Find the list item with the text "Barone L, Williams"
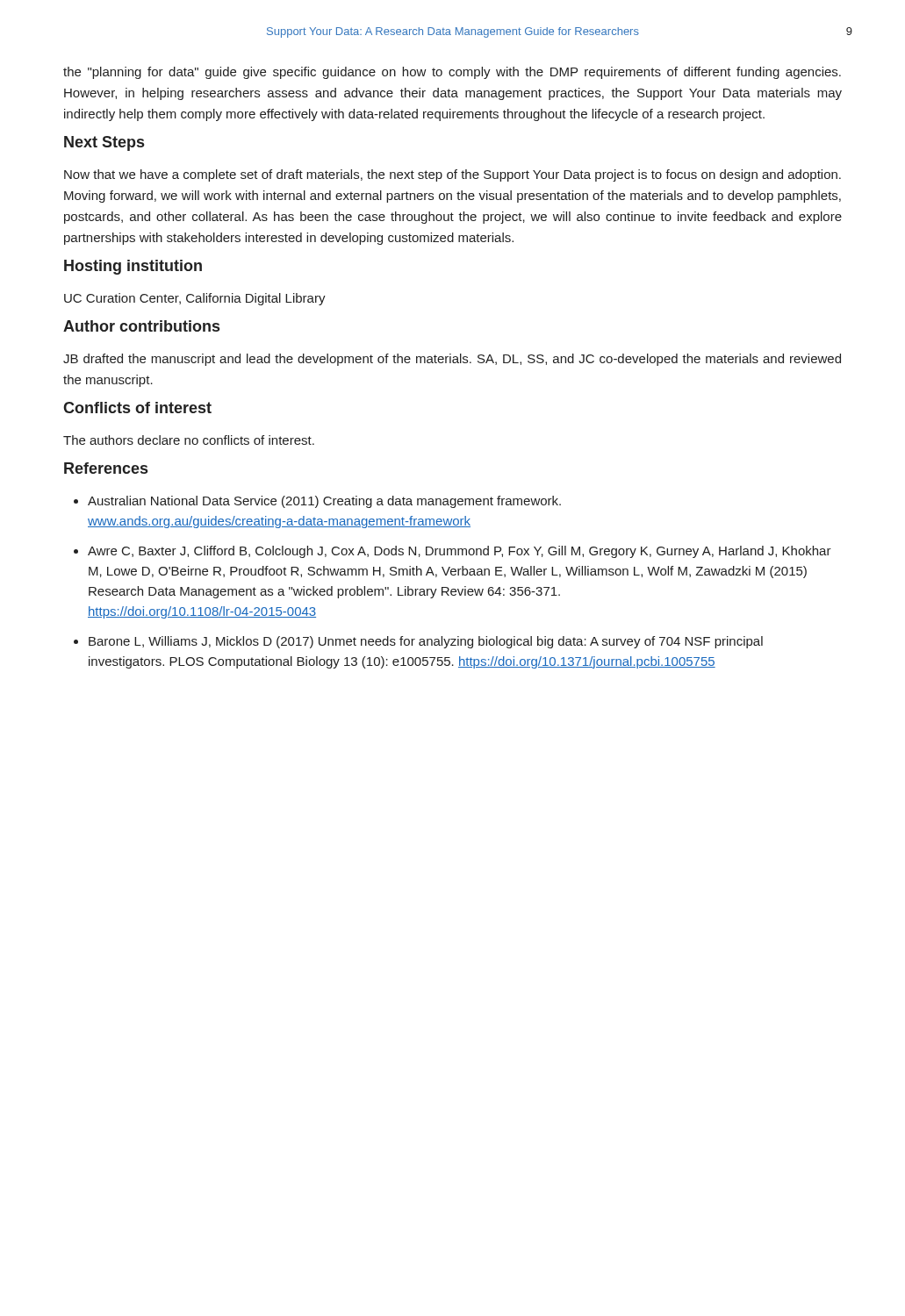Viewport: 905px width, 1316px height. 426,651
